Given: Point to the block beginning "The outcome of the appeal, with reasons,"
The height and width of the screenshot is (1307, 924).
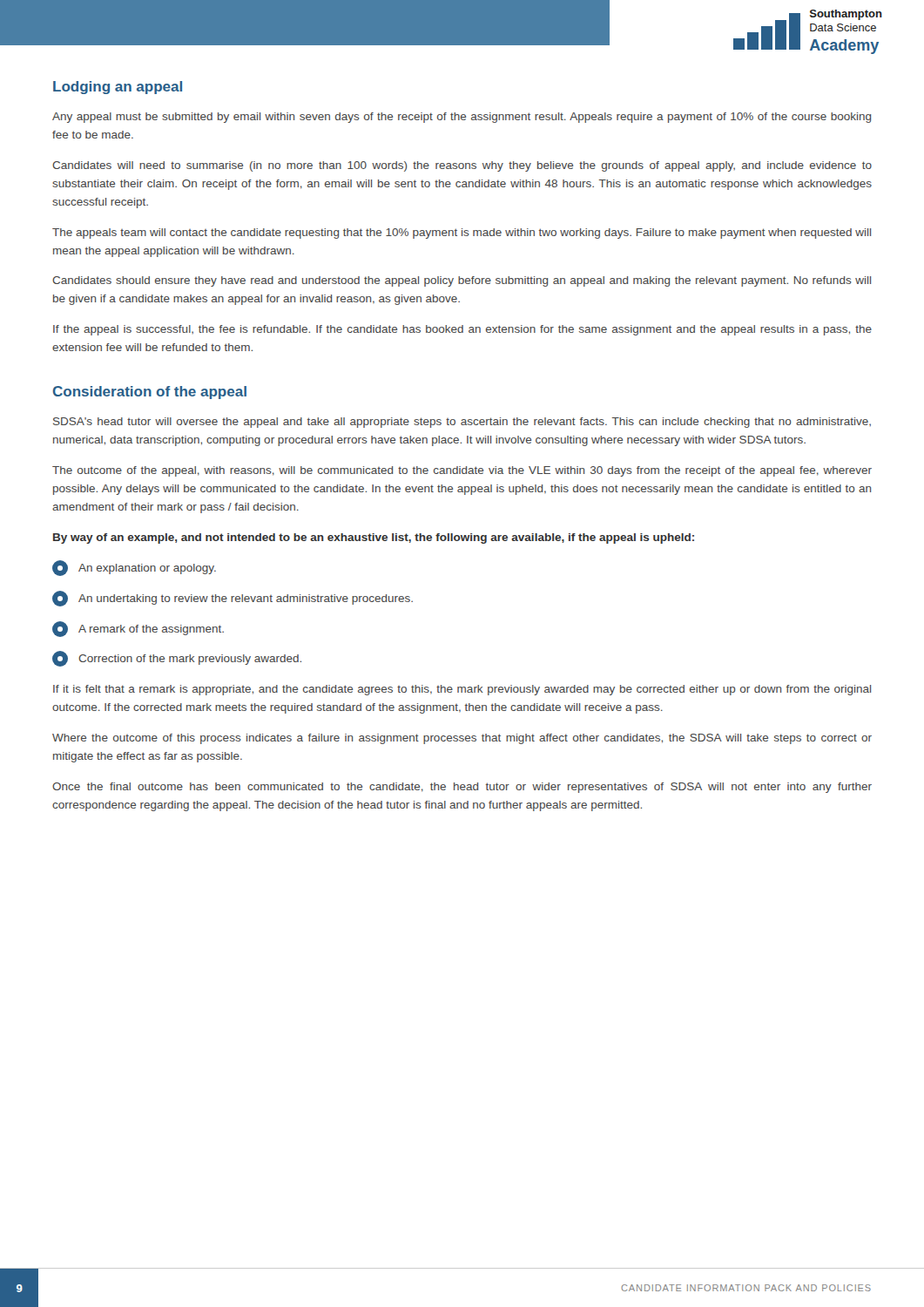Looking at the screenshot, I should 462,488.
